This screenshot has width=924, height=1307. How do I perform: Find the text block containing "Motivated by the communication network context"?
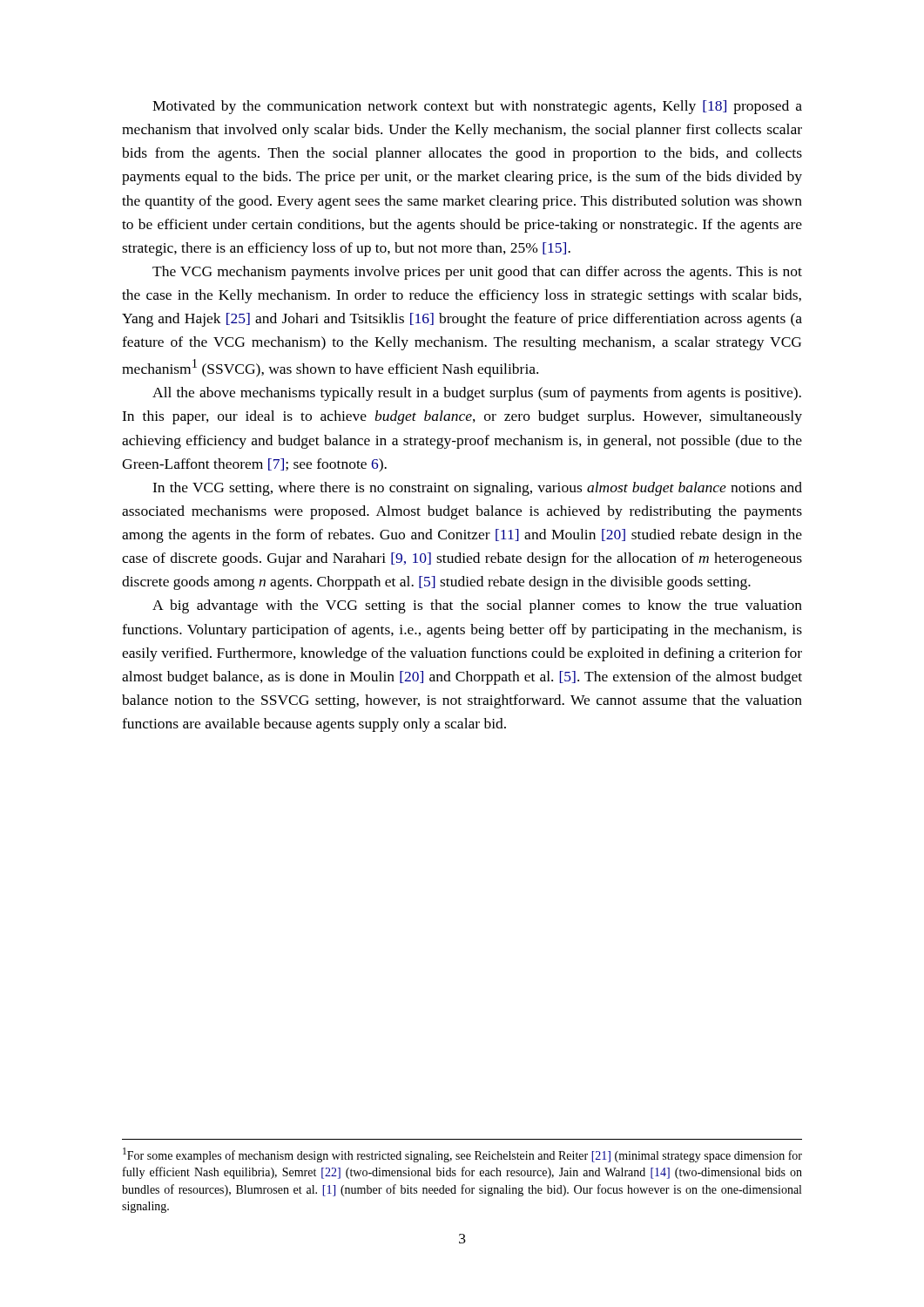(462, 177)
